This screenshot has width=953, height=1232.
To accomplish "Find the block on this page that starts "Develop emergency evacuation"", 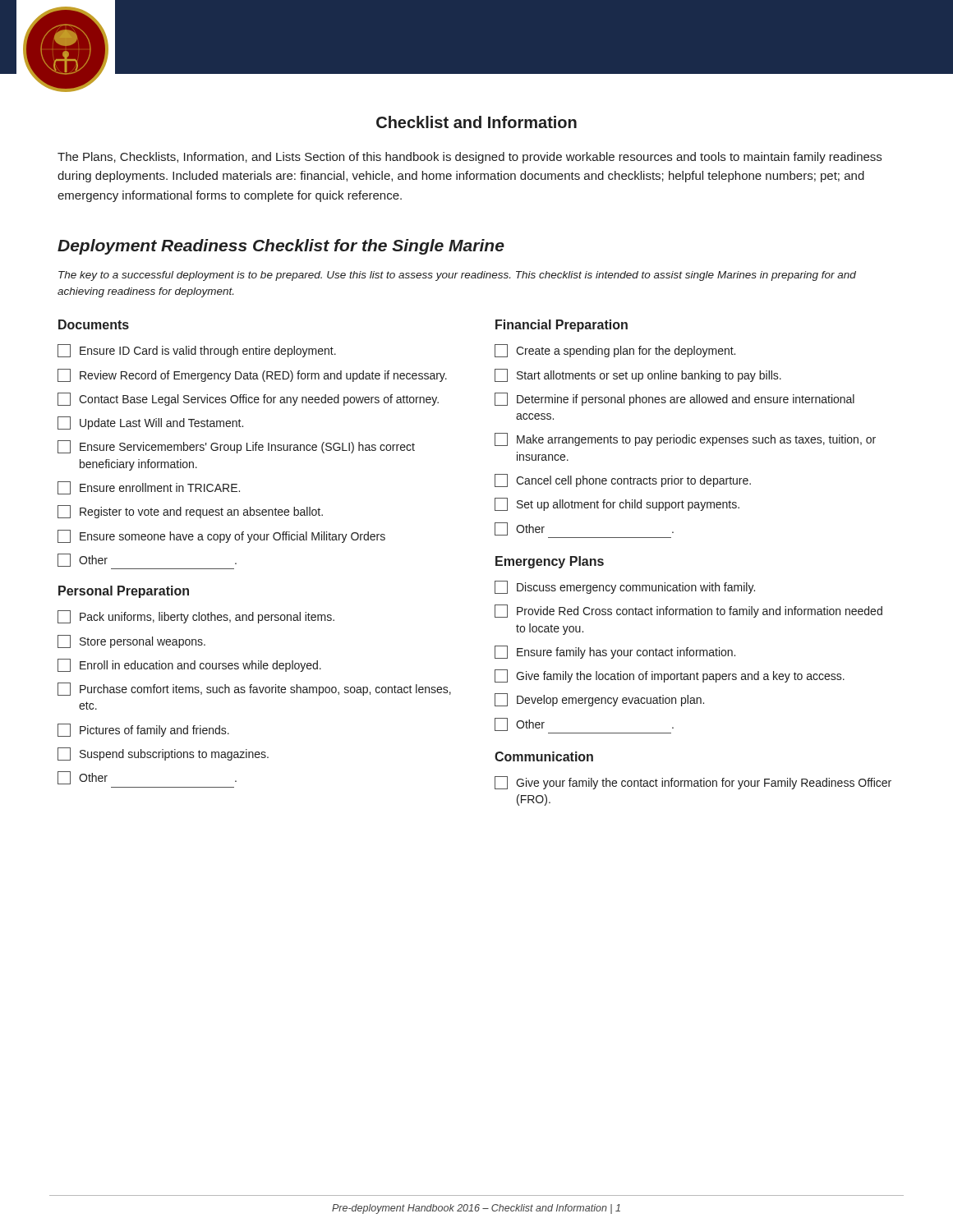I will pos(600,700).
